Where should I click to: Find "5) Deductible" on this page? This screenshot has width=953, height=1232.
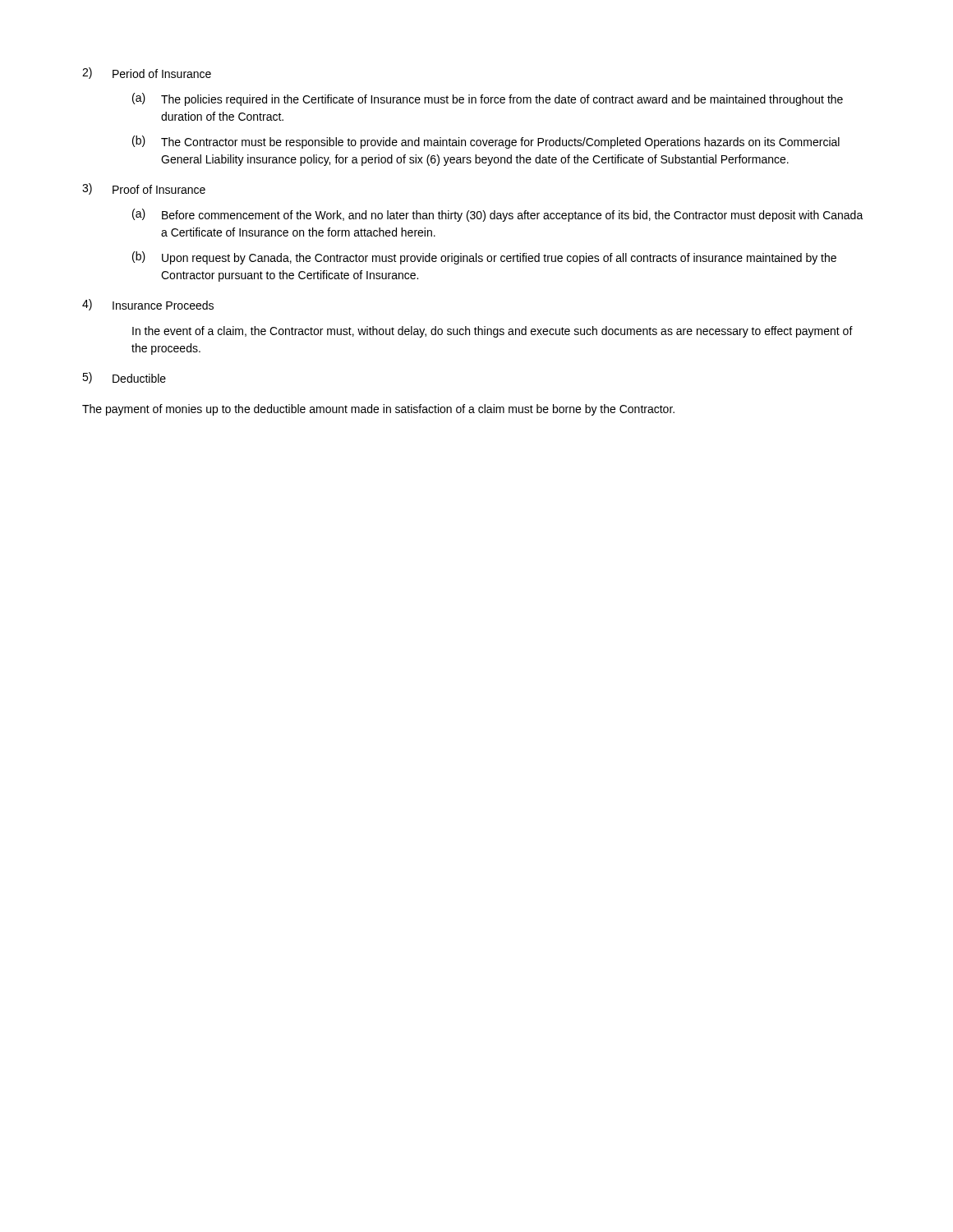[124, 378]
